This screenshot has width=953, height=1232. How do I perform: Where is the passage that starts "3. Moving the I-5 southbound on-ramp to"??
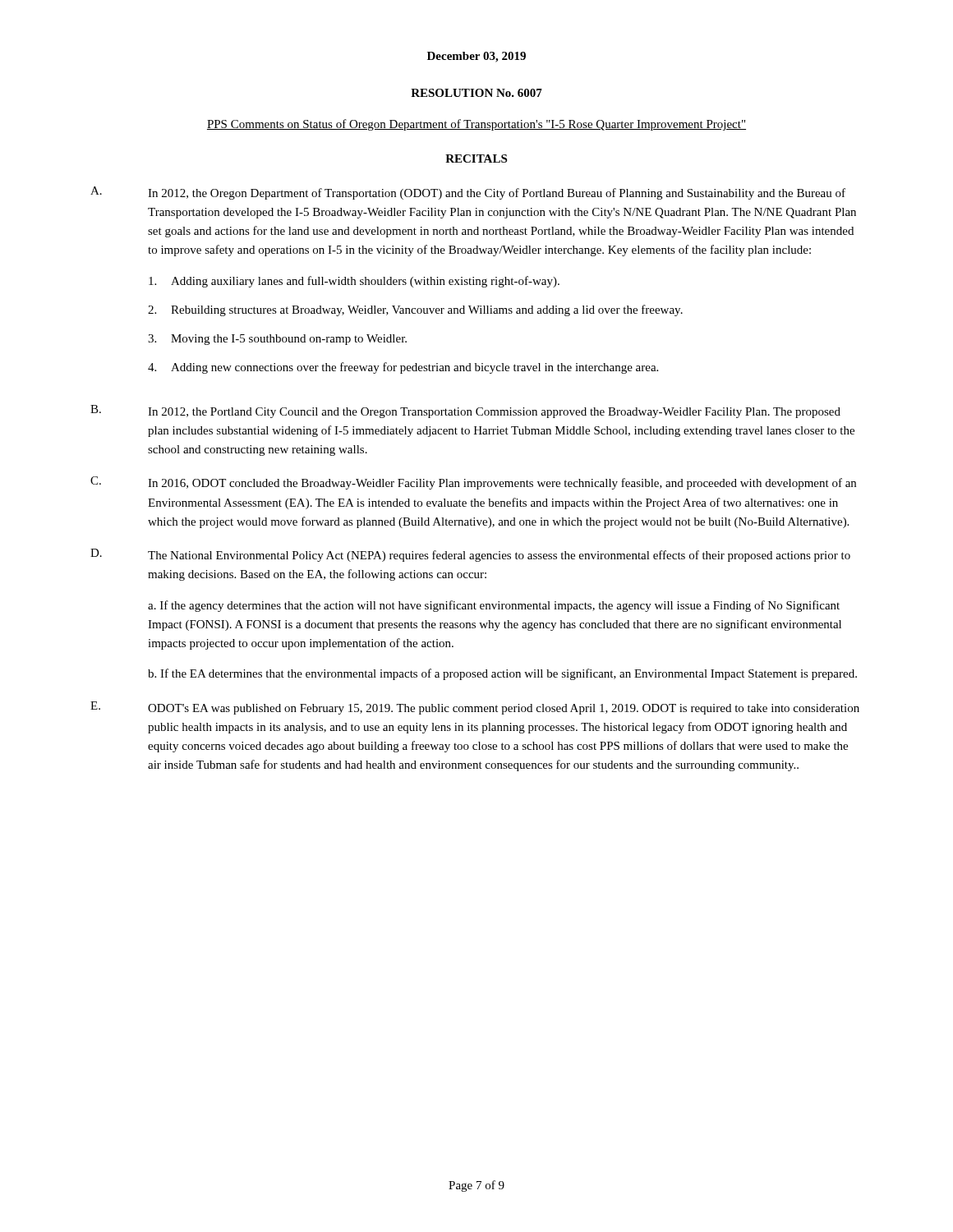pyautogui.click(x=278, y=339)
